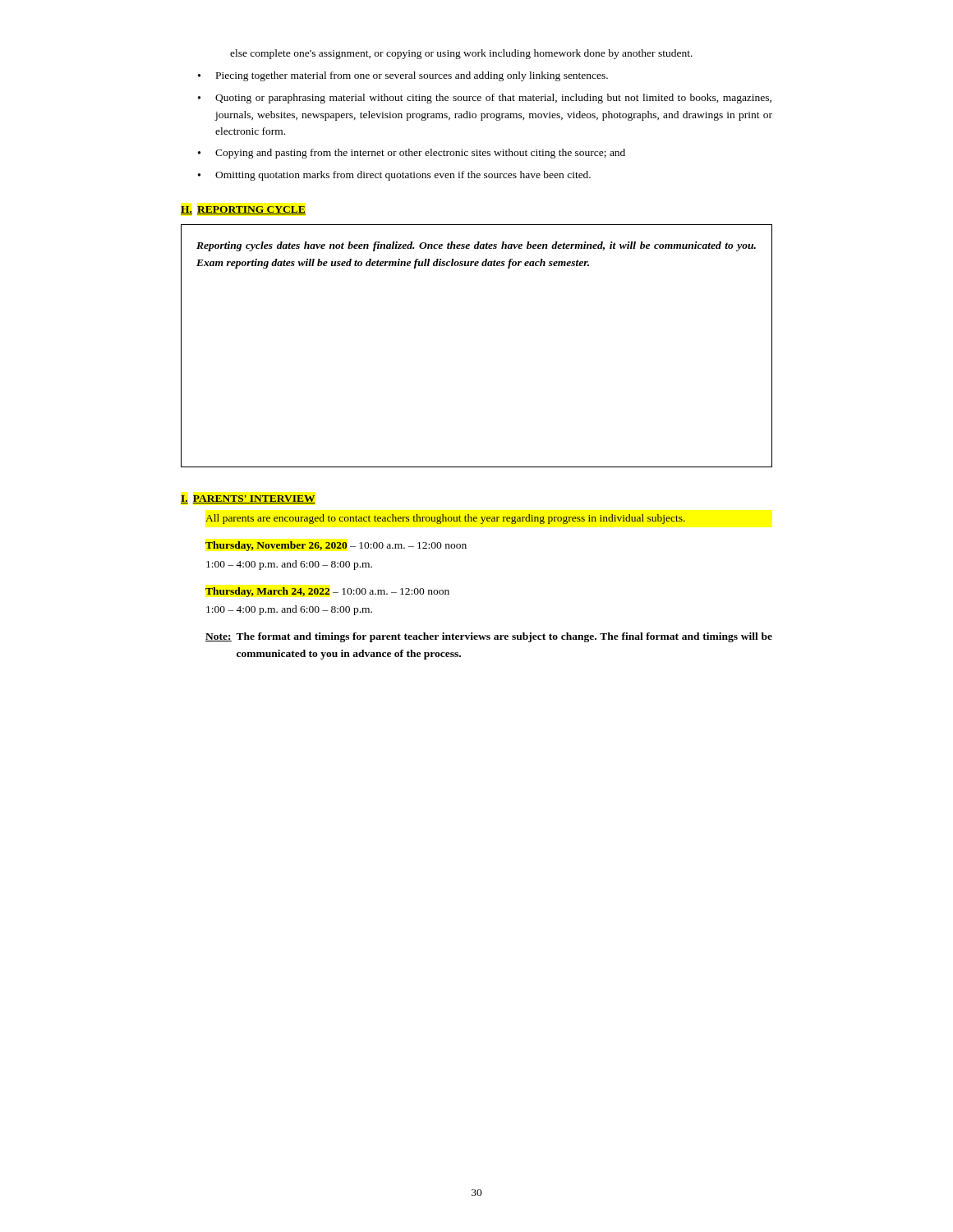Find the passage starting "All parents are encouraged"
This screenshot has width=953, height=1232.
[x=445, y=518]
